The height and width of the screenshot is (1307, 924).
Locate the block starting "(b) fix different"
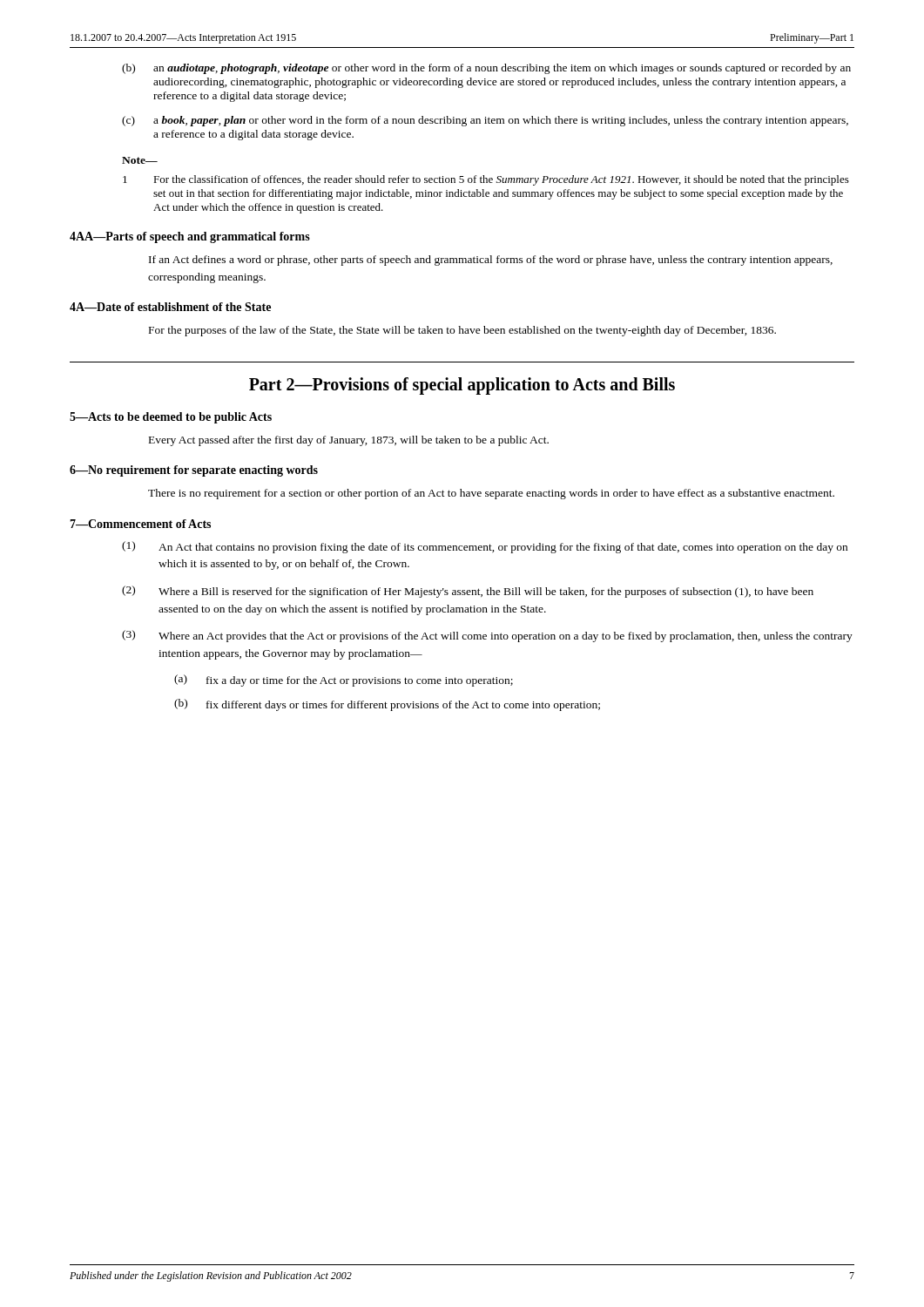coord(514,704)
